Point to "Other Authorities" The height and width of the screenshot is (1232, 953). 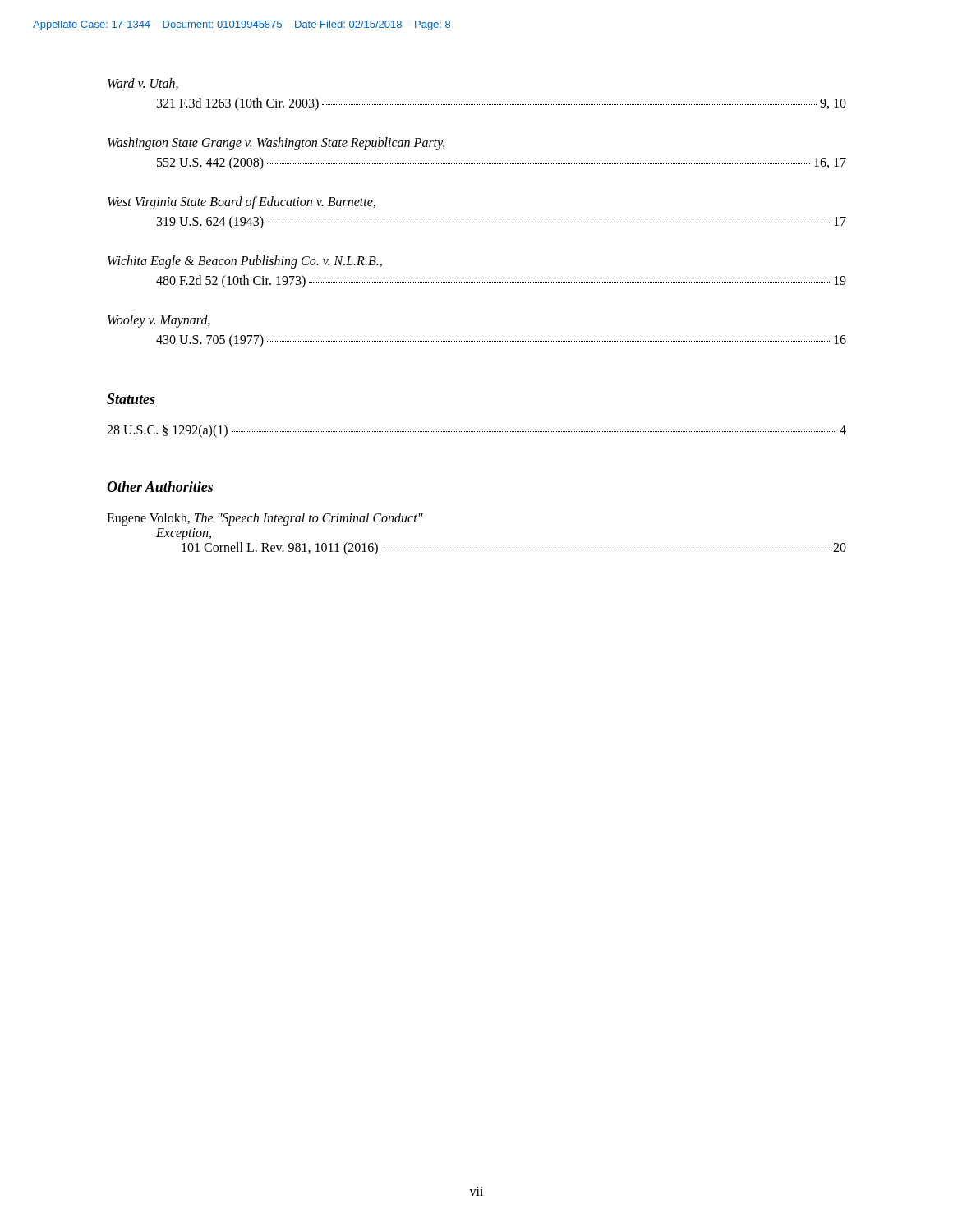tap(160, 487)
